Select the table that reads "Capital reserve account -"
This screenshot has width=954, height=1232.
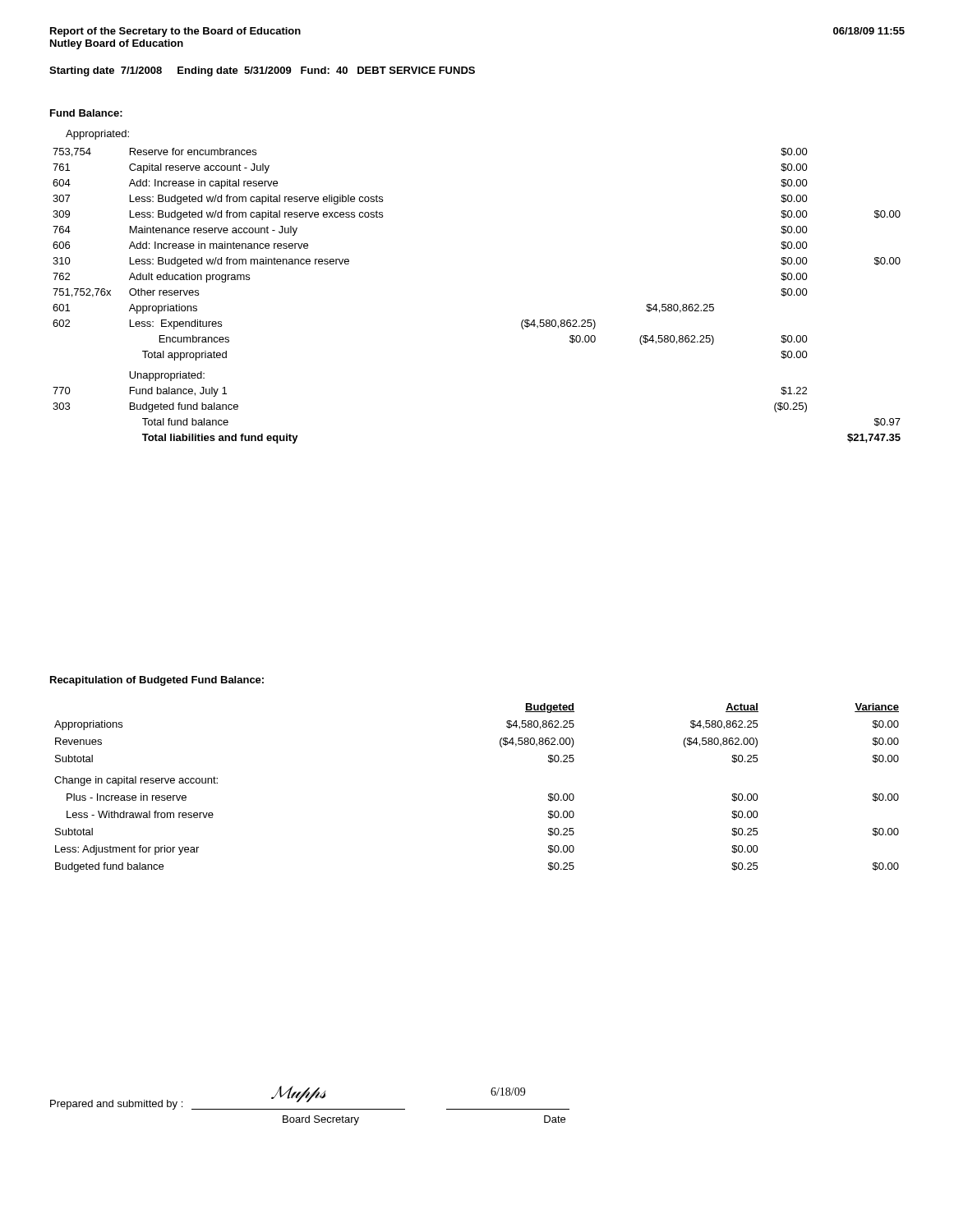477,294
